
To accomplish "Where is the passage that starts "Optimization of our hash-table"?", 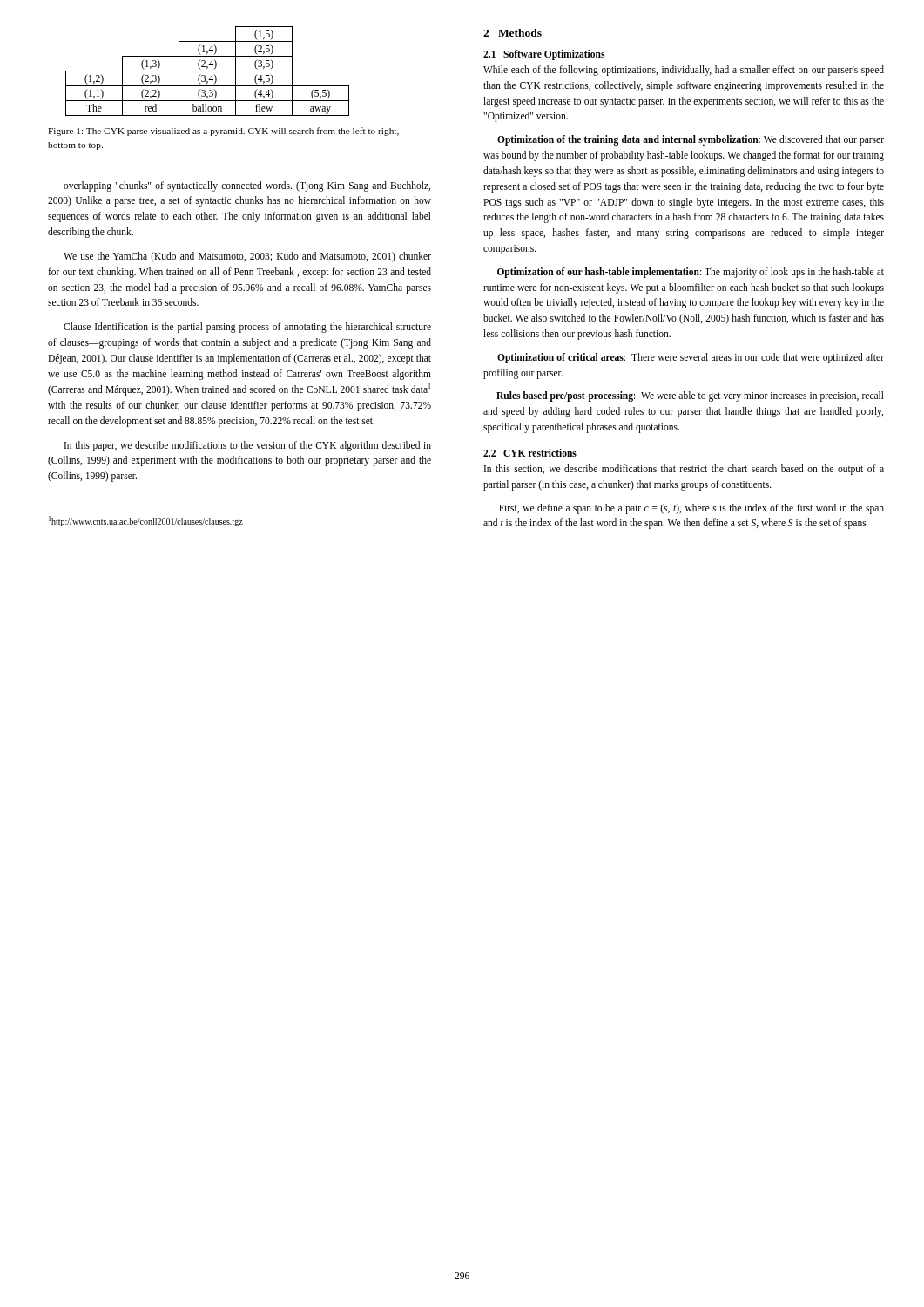I will (684, 303).
